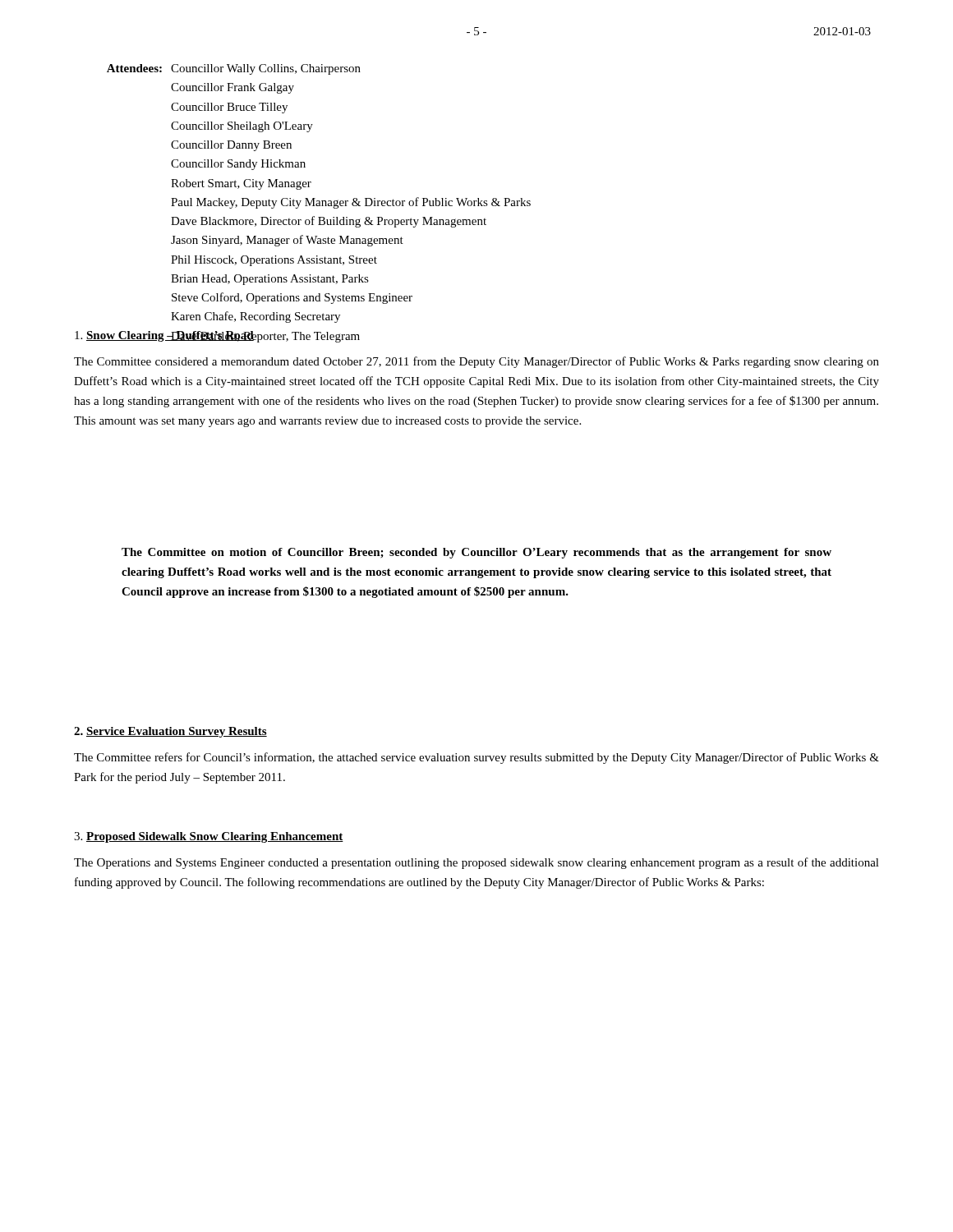Screen dimensions: 1232x953
Task: Locate the block starting "1. Snow Clearing"
Action: (164, 335)
